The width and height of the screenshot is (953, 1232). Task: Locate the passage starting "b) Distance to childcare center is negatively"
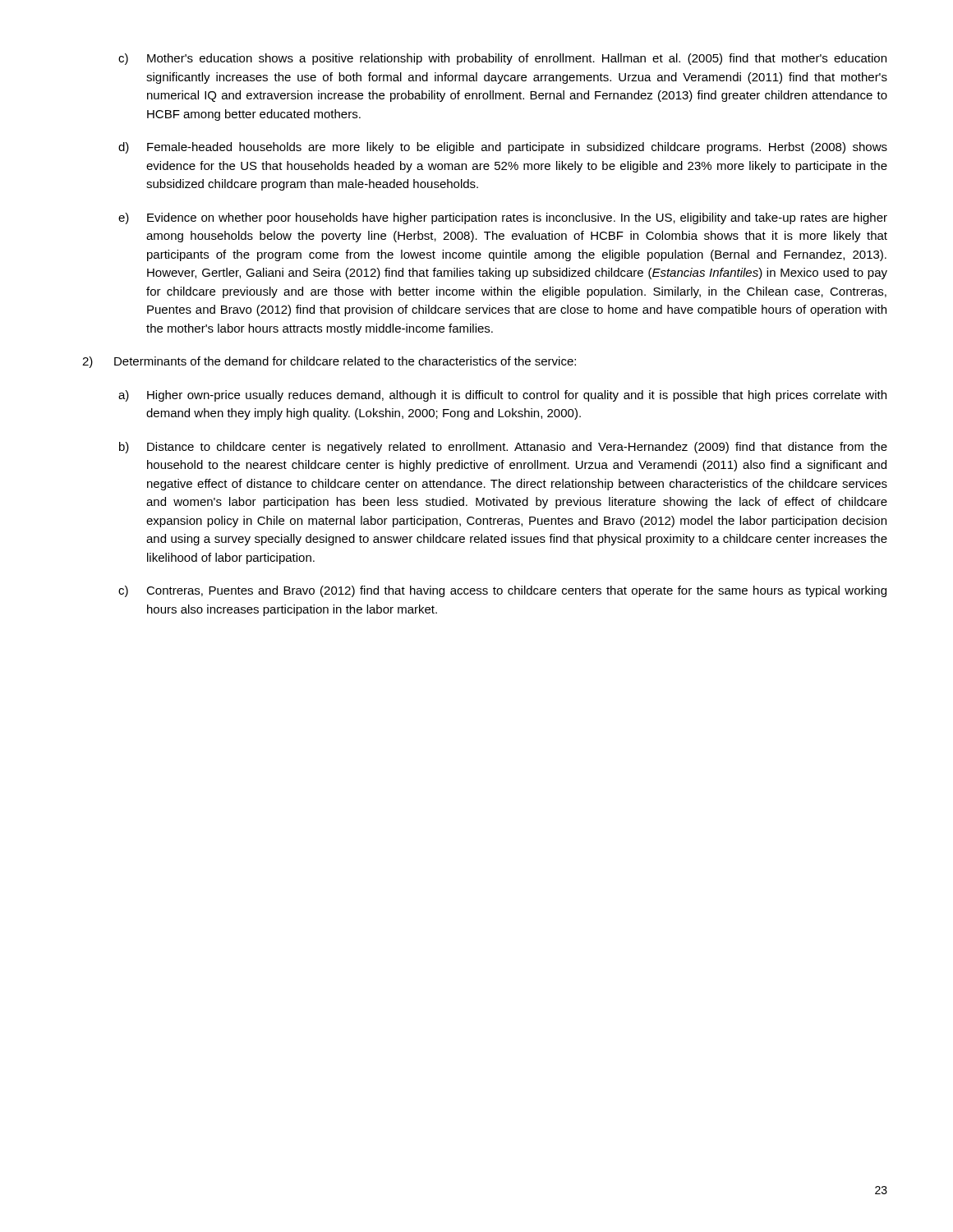point(503,502)
